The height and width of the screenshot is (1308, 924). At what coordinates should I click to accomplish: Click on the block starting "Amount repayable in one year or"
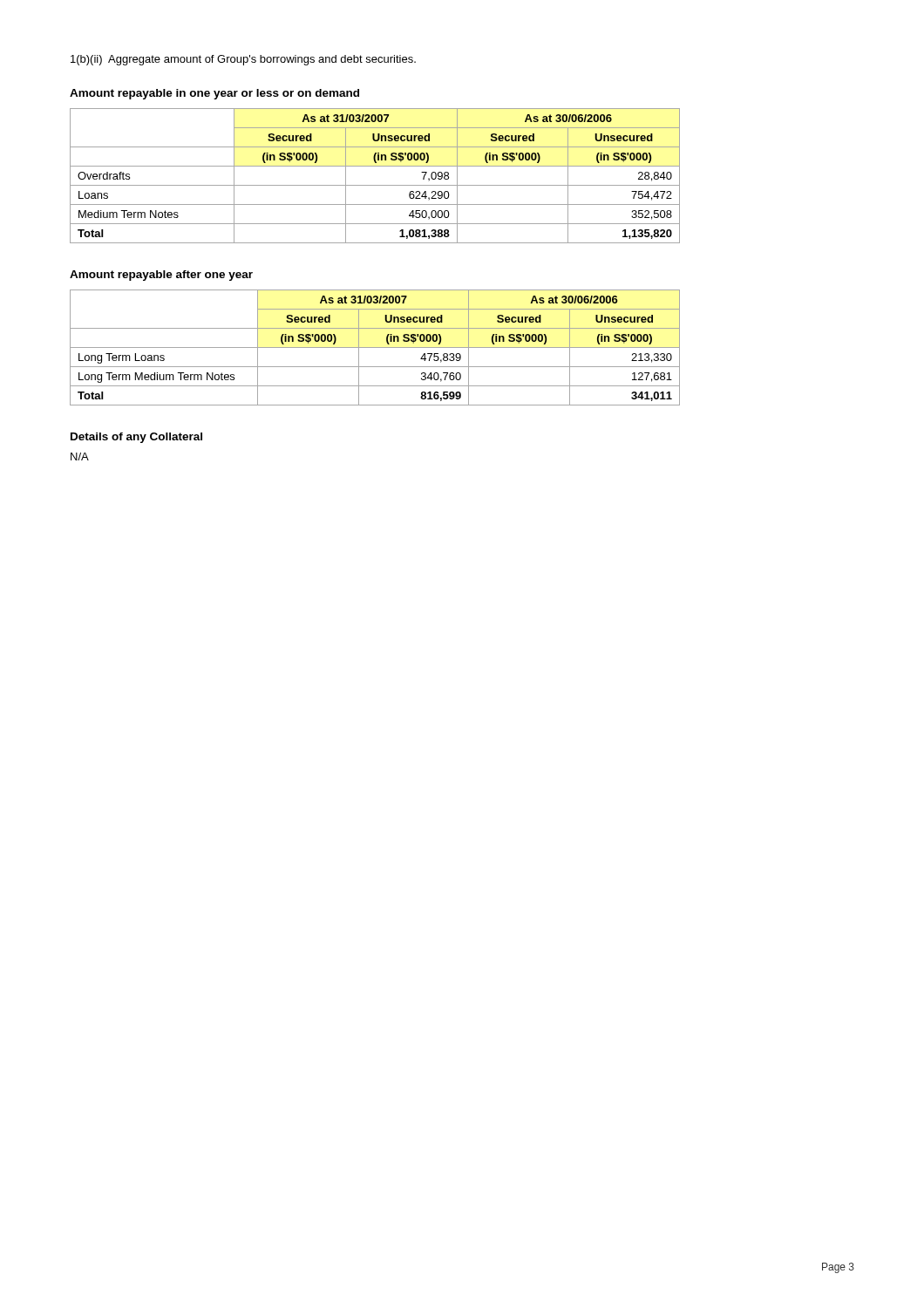[x=215, y=93]
